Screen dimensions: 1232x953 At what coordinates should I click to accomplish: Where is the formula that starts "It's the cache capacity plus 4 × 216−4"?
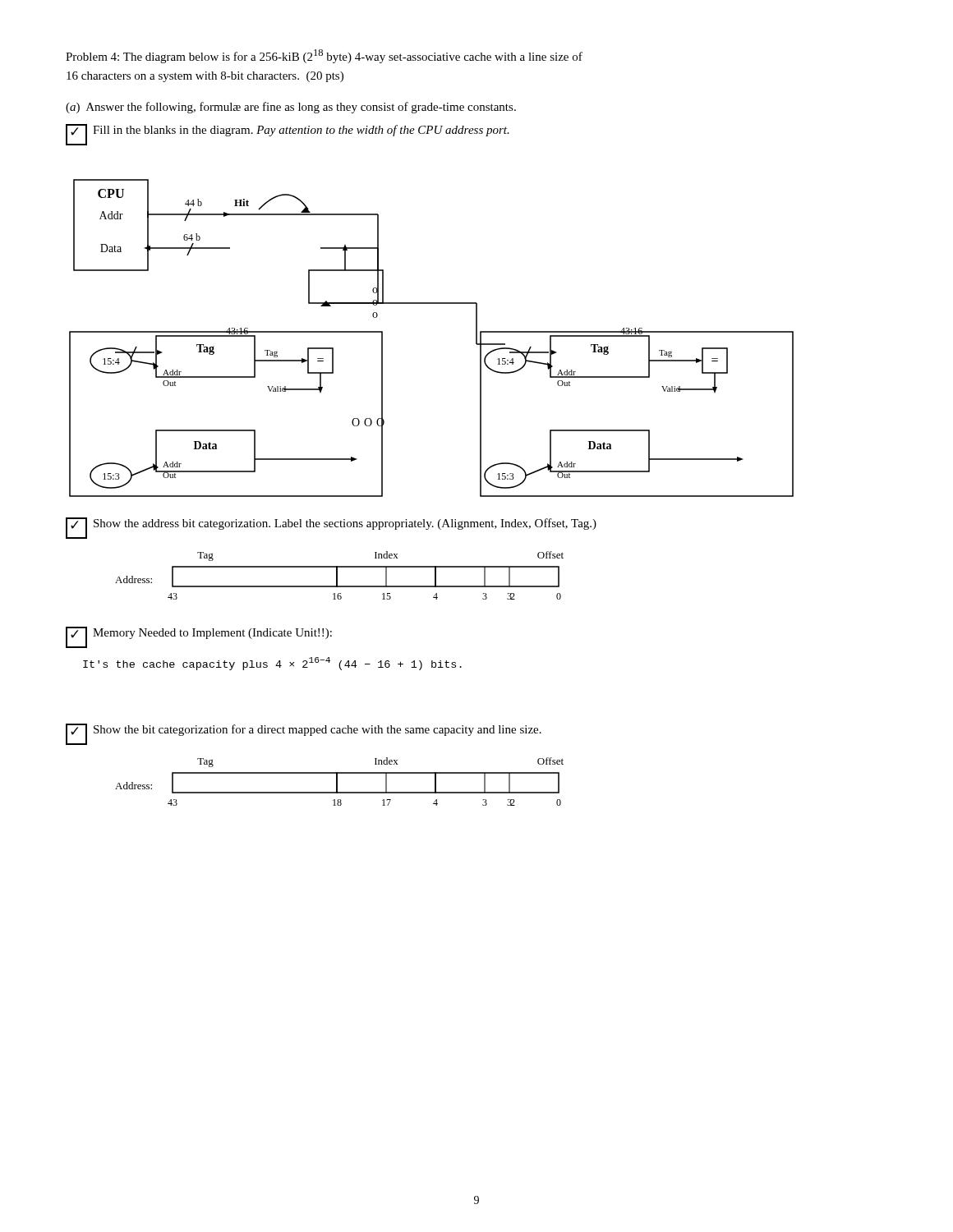click(273, 663)
